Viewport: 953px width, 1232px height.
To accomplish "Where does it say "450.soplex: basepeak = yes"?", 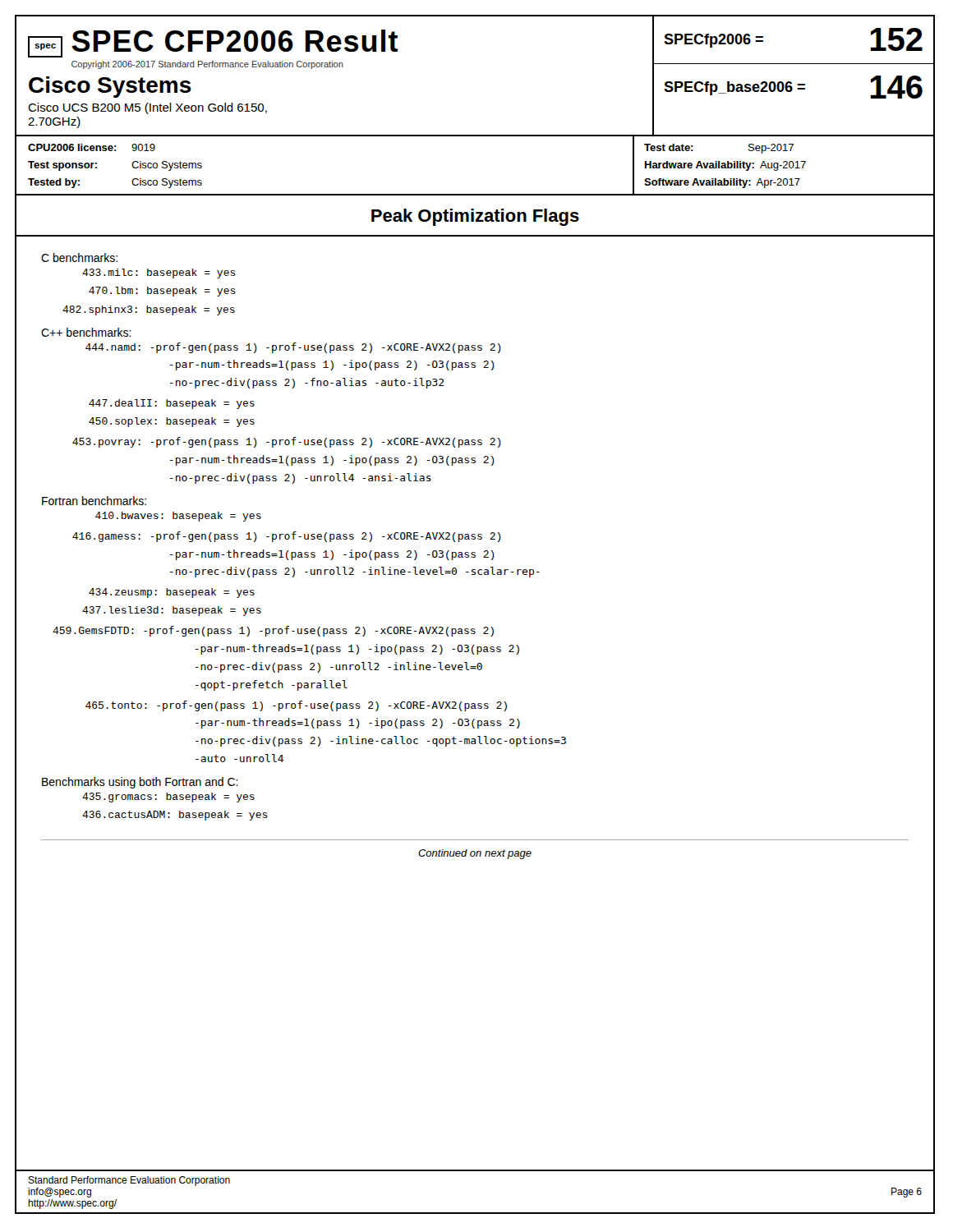I will pos(169,422).
